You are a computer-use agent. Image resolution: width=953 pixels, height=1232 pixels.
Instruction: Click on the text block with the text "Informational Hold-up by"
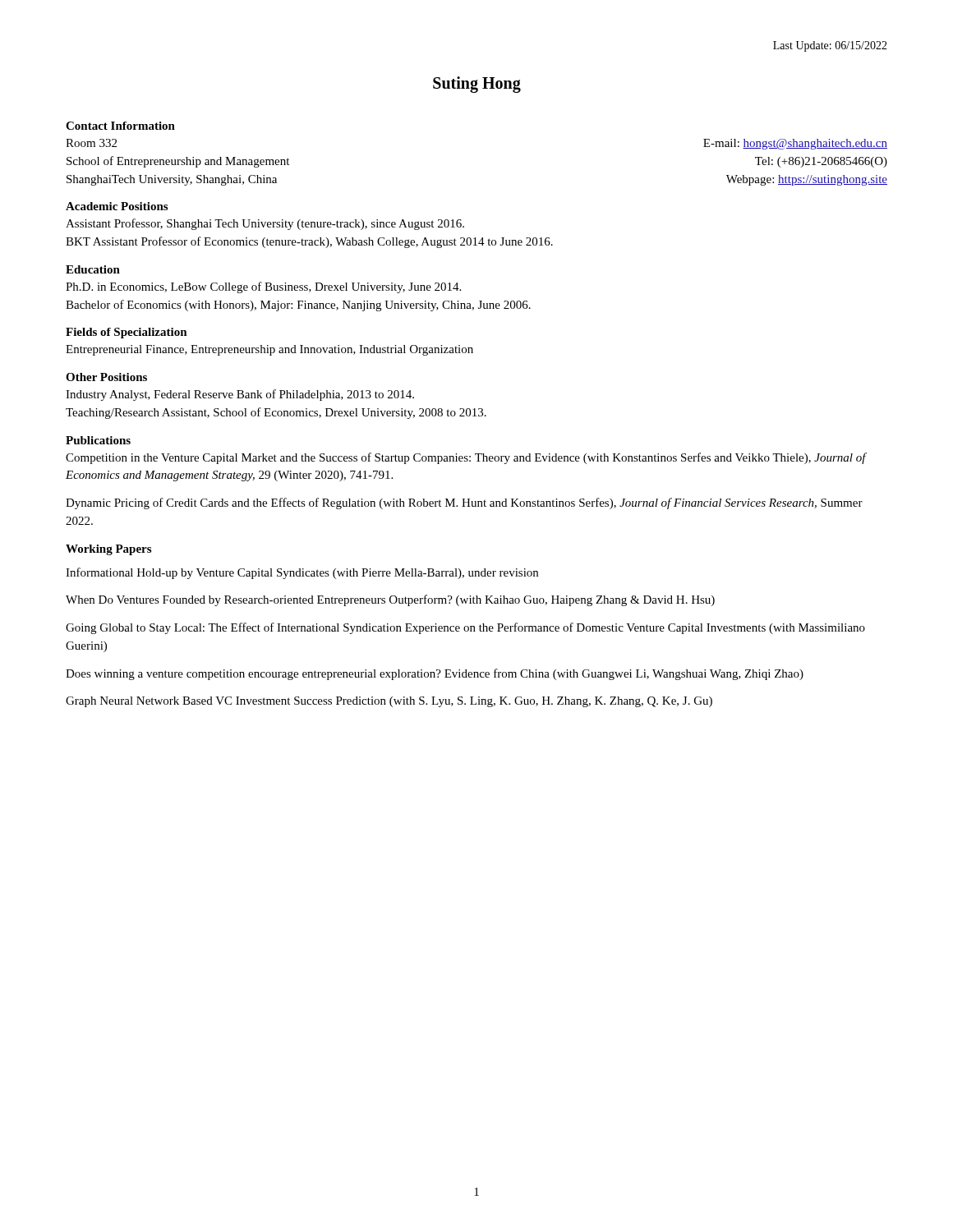(302, 572)
